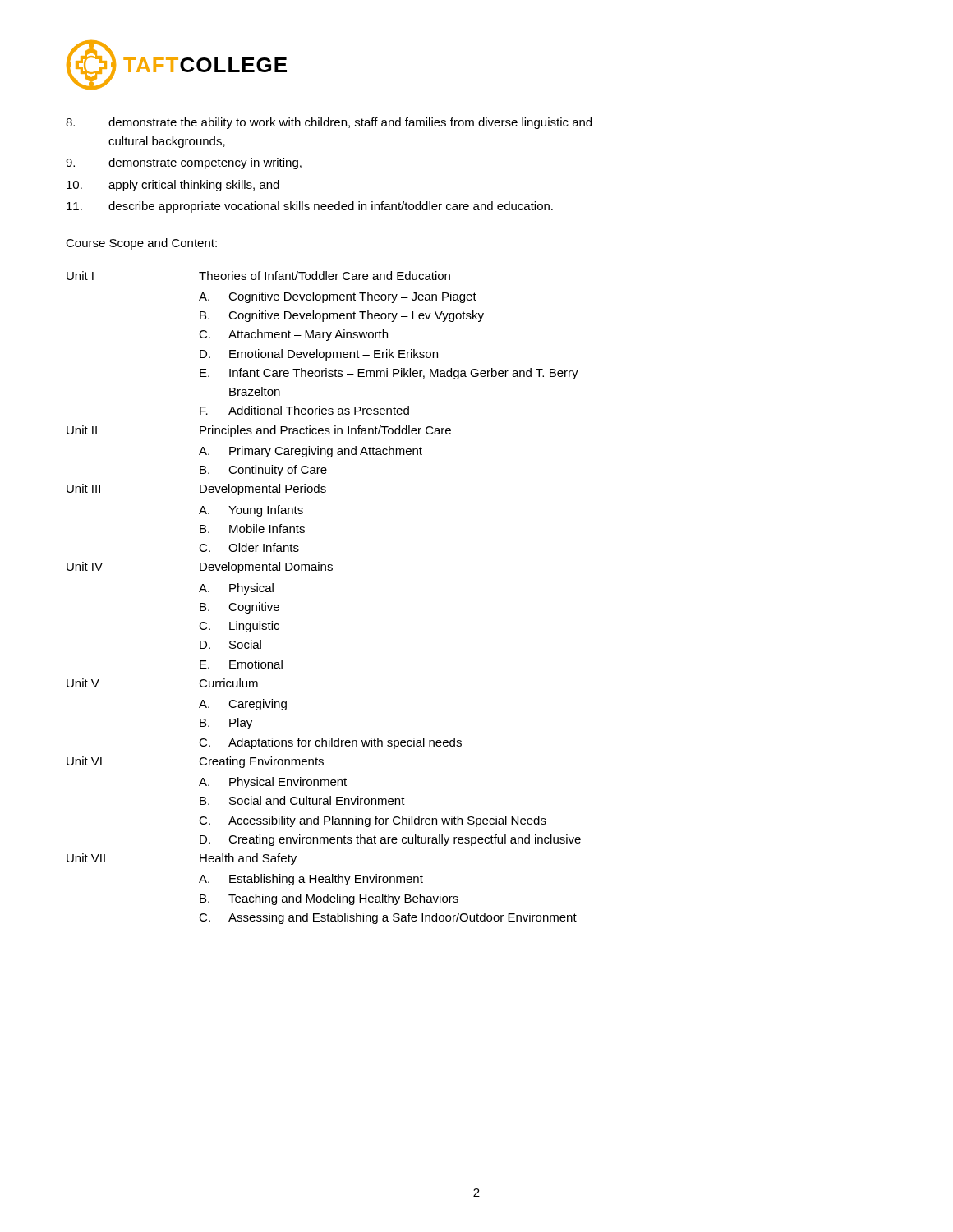The image size is (953, 1232).
Task: Point to the block starting "Theories of Infant/Toddler"
Action: [325, 276]
